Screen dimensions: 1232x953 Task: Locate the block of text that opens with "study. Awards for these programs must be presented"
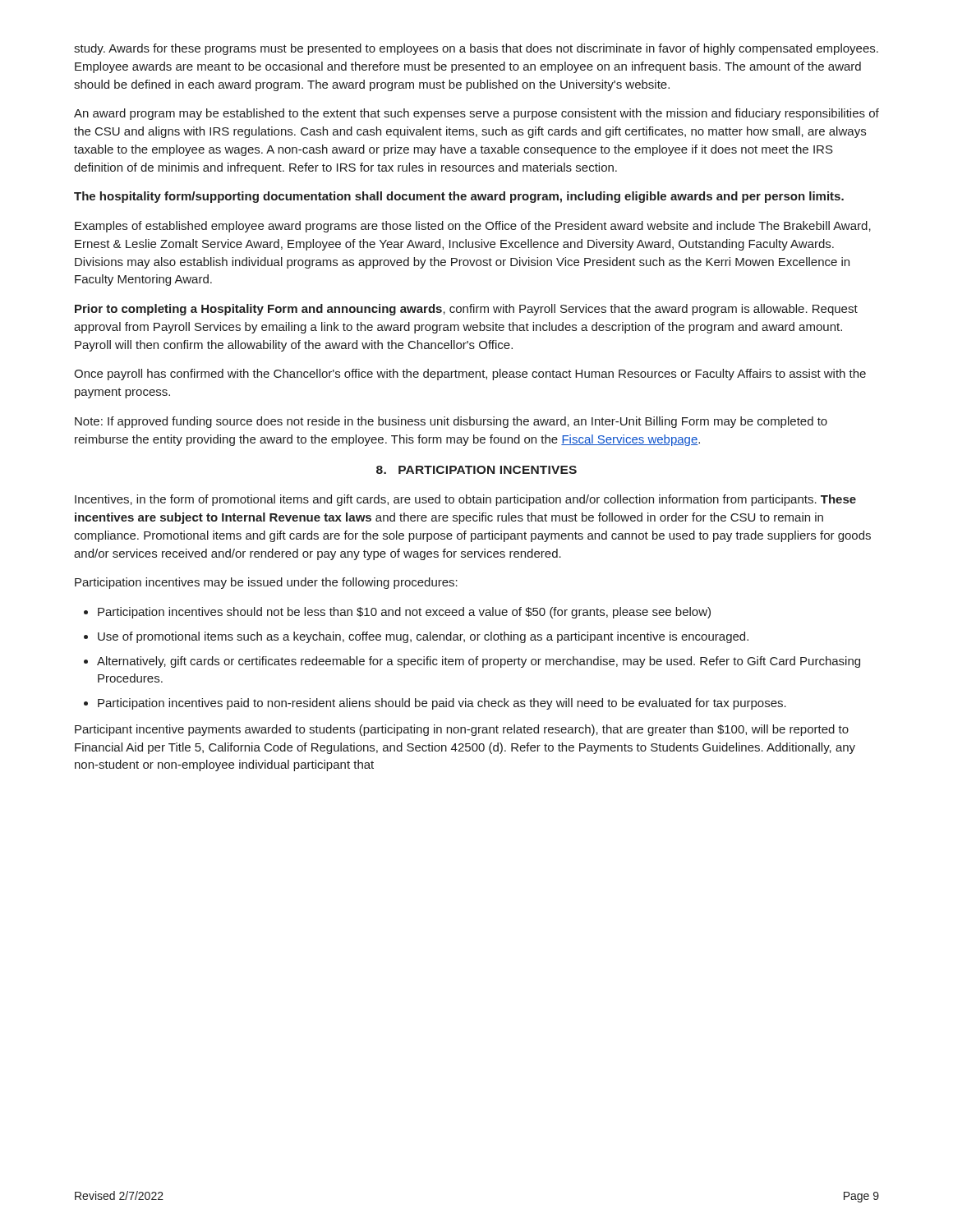[476, 66]
